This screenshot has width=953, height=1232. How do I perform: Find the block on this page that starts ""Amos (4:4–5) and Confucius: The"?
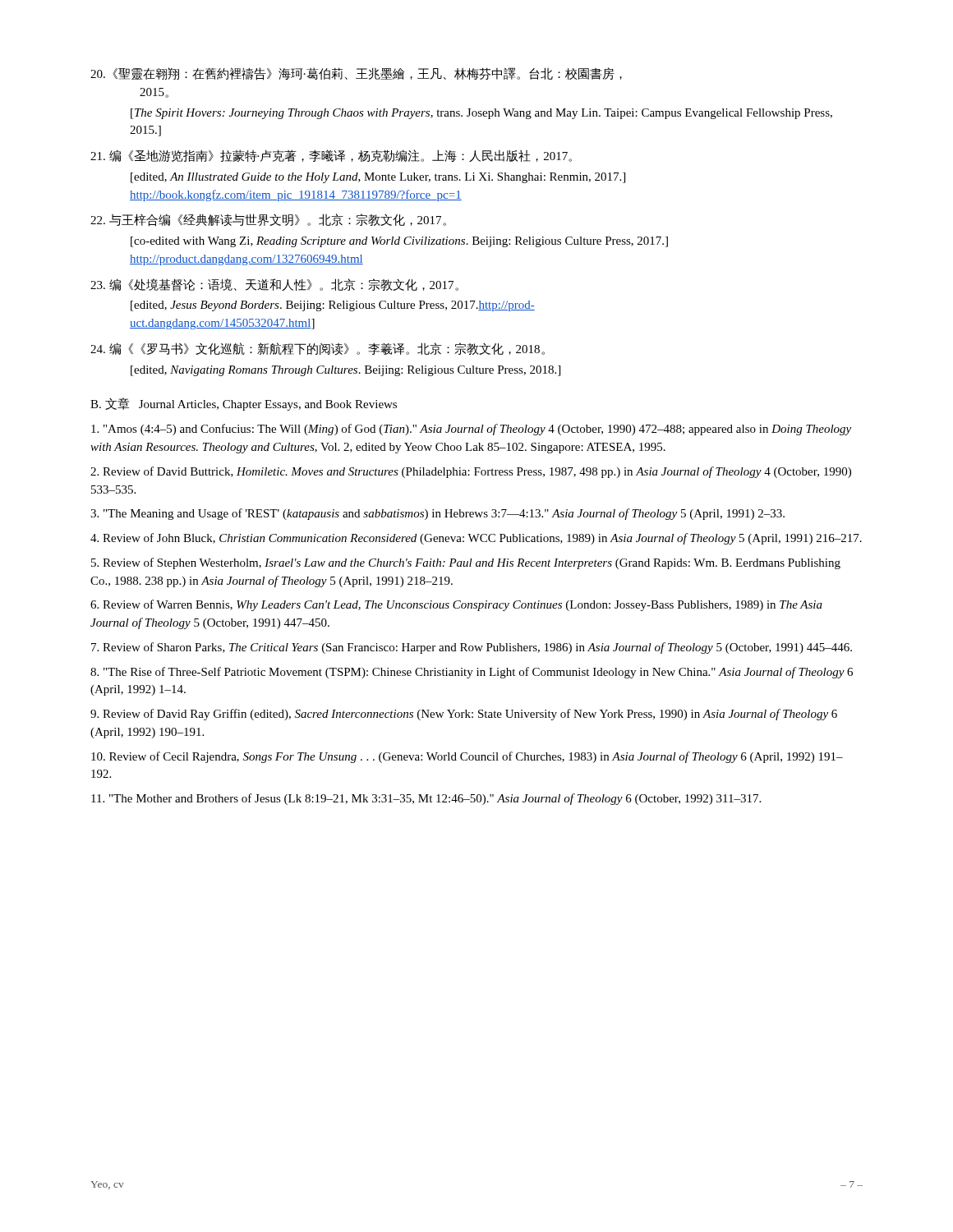pos(471,438)
